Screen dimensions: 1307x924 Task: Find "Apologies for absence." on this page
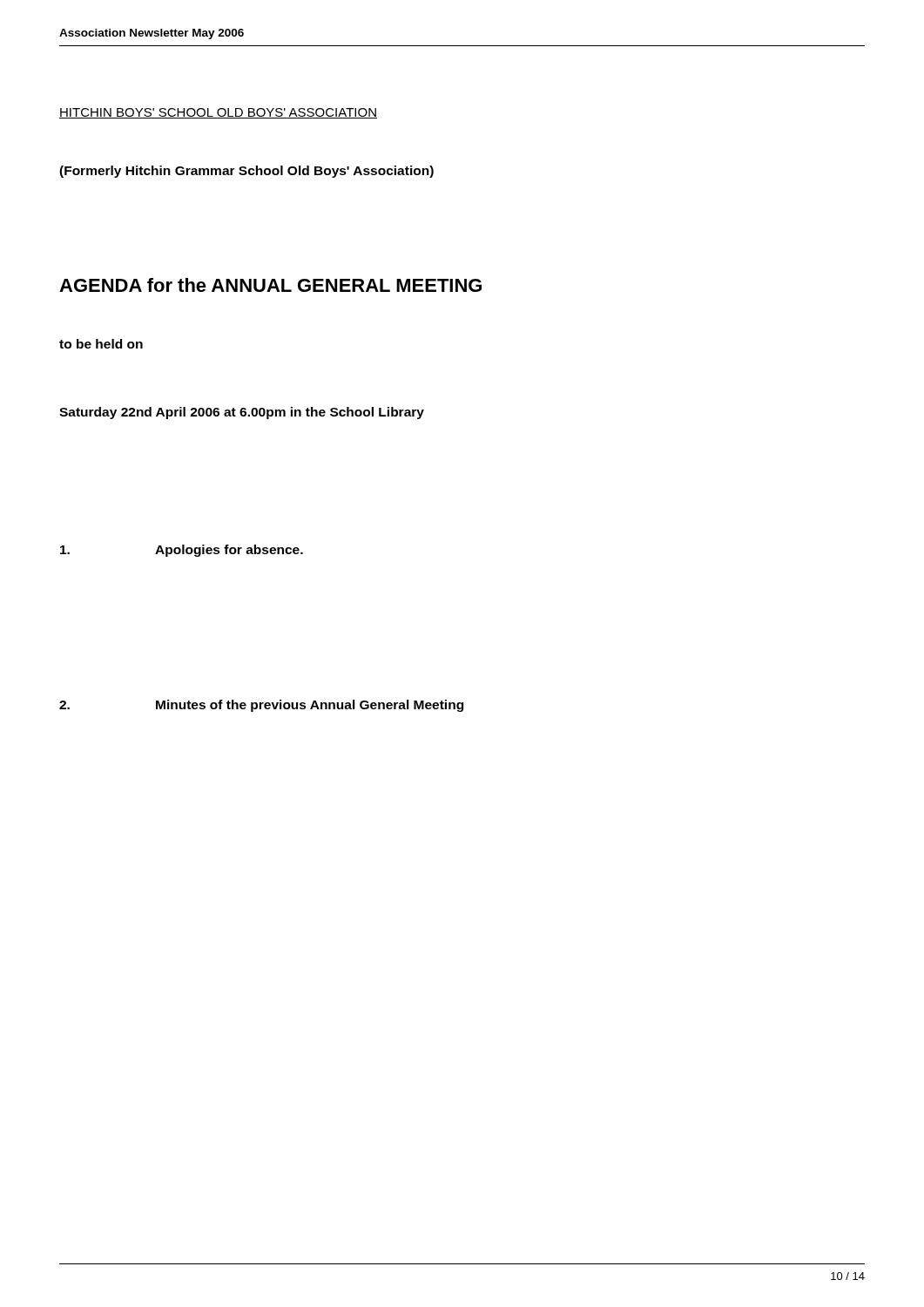181,550
